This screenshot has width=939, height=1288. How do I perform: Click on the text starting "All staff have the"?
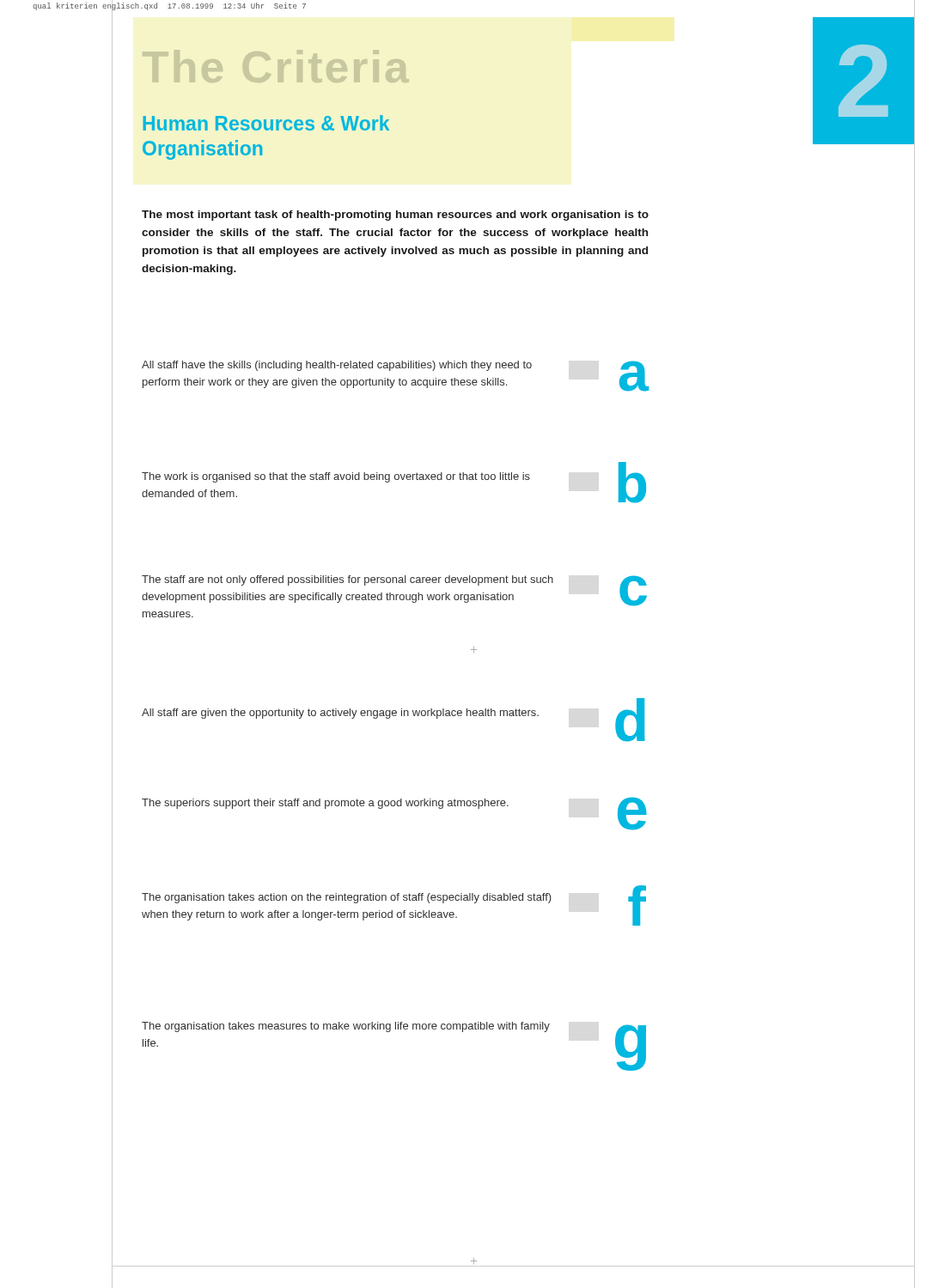pos(337,373)
